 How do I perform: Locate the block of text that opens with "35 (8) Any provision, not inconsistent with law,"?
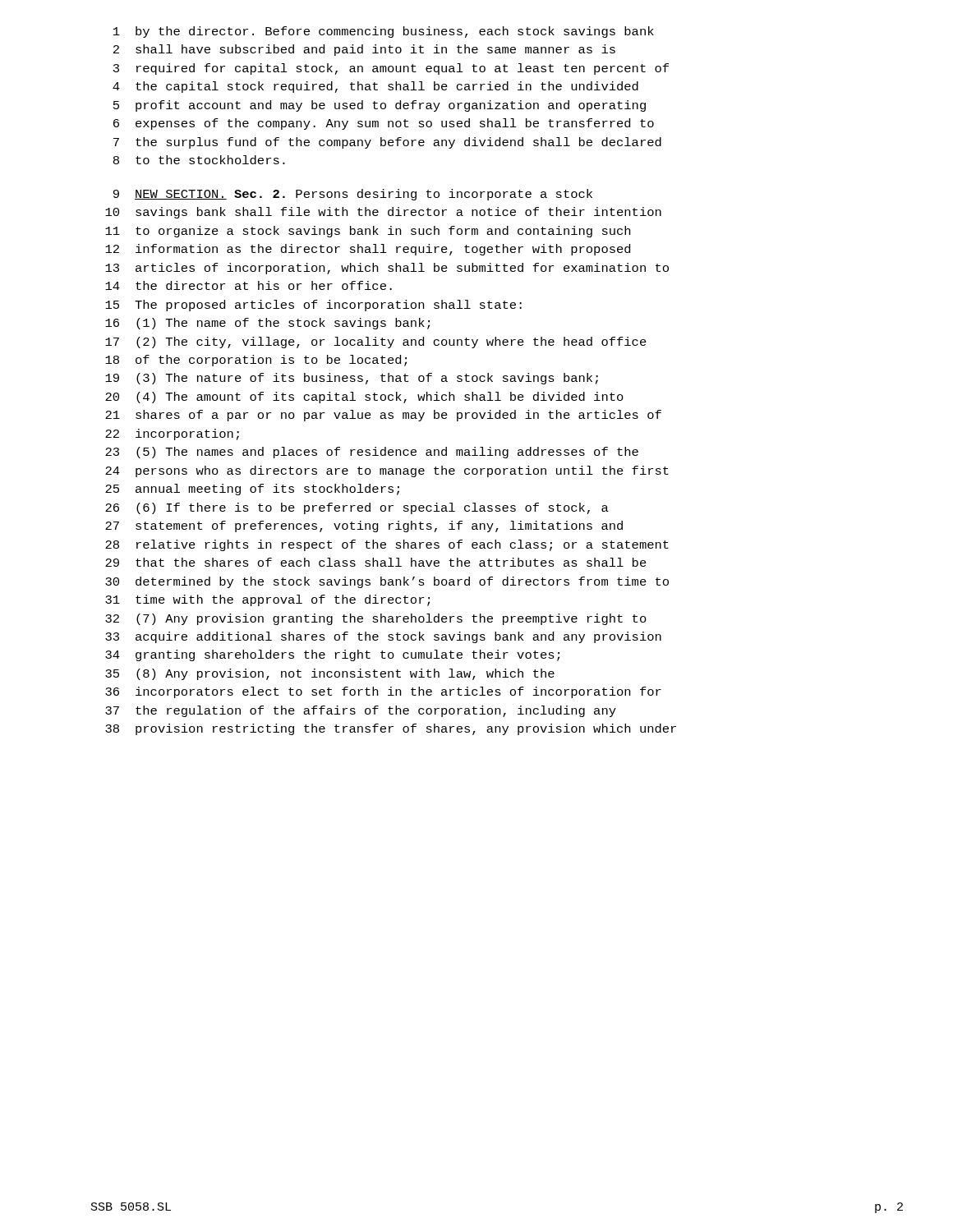point(497,702)
